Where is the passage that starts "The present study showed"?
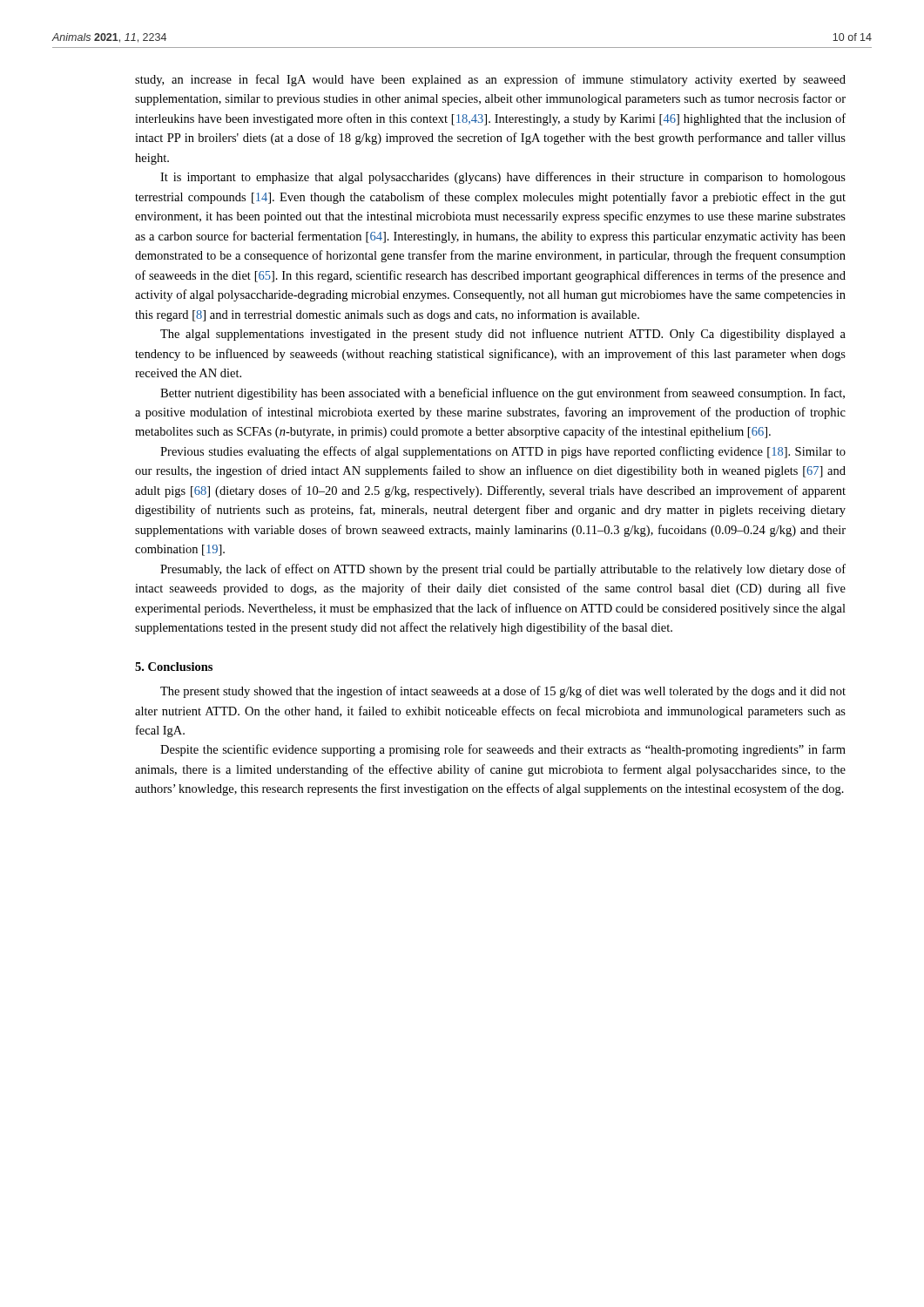The width and height of the screenshot is (924, 1307). click(490, 711)
